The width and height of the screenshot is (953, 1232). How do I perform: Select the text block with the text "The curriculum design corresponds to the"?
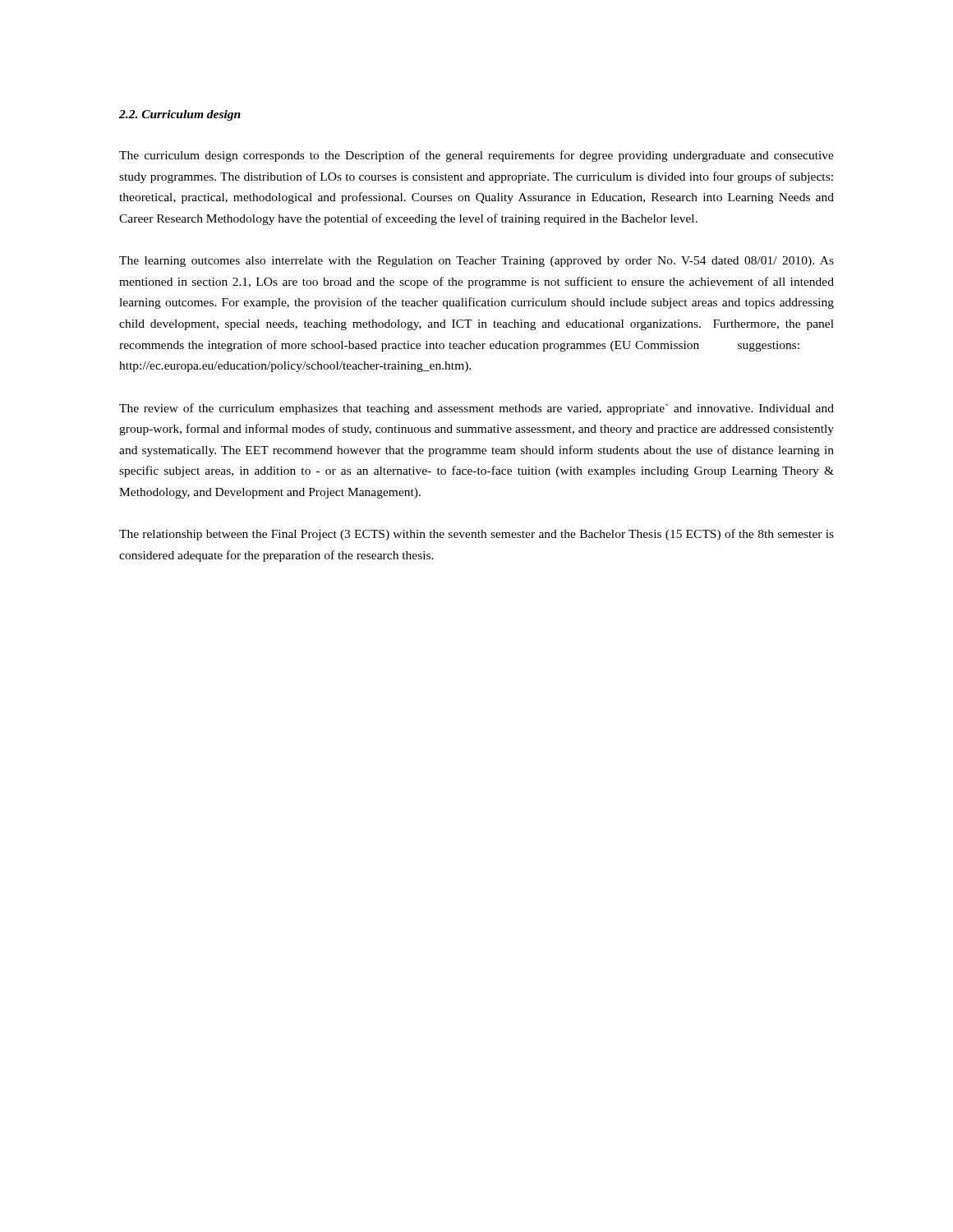(476, 186)
